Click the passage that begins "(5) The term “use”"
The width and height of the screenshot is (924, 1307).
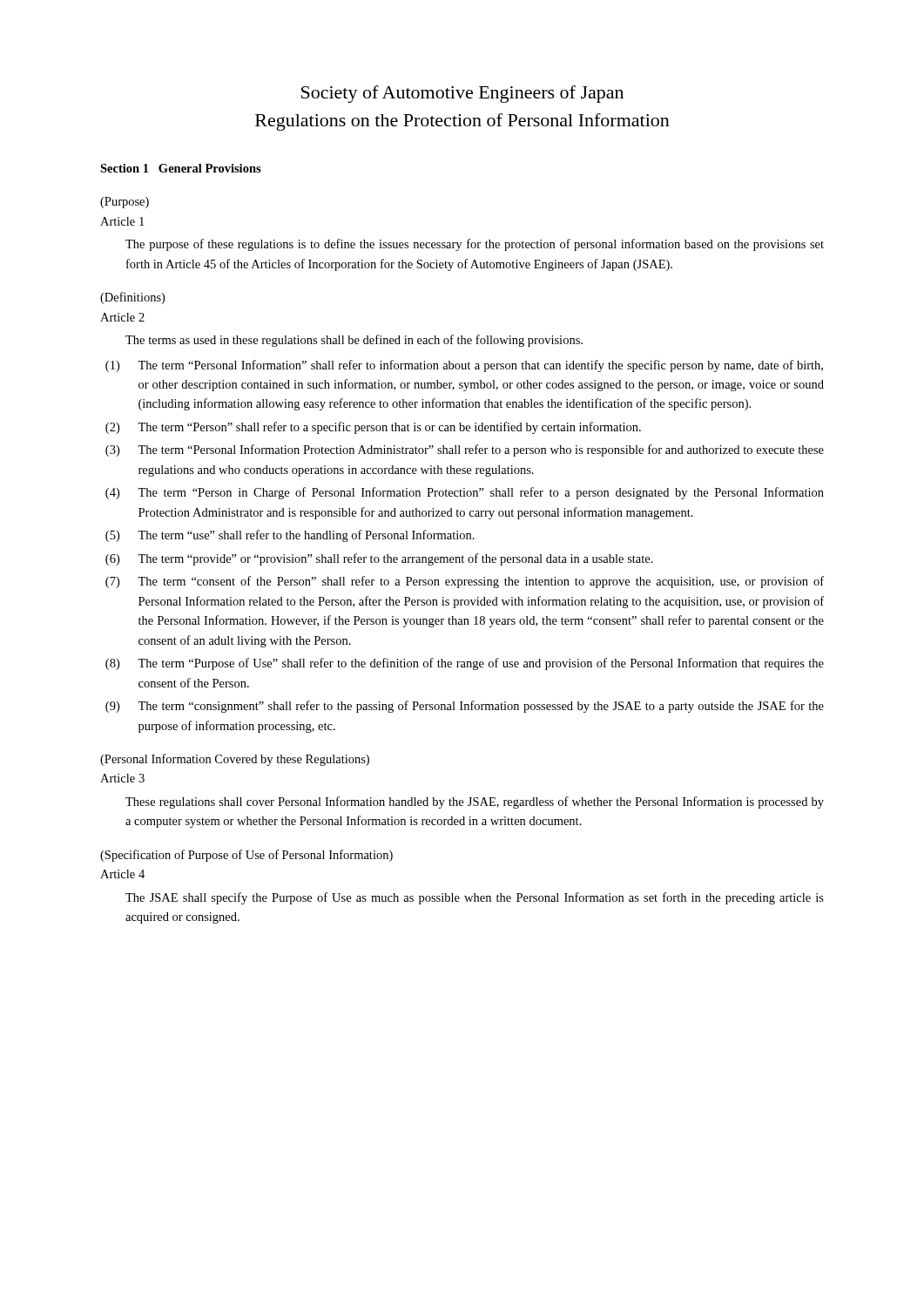click(x=462, y=535)
